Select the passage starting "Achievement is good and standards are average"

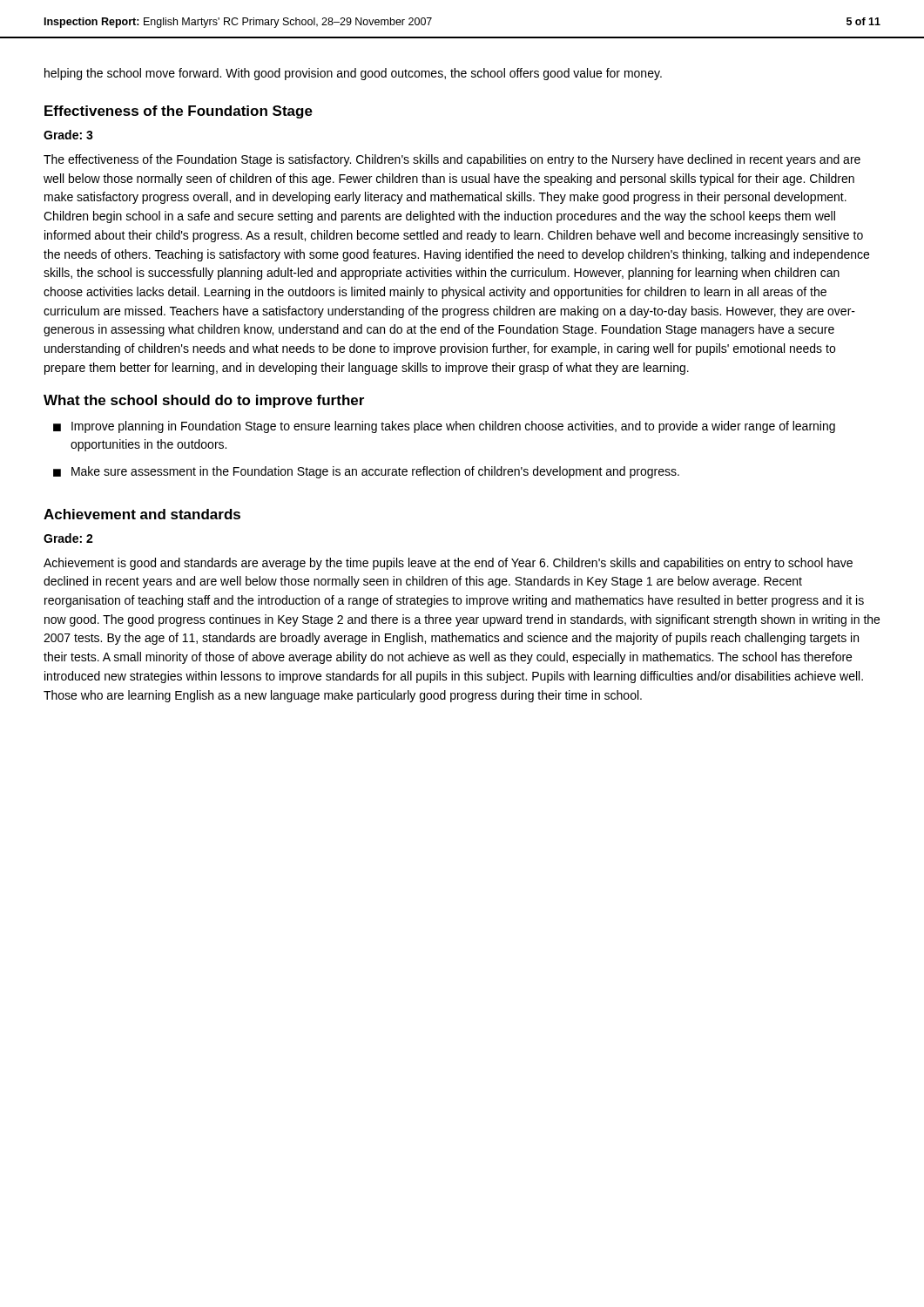pyautogui.click(x=462, y=629)
